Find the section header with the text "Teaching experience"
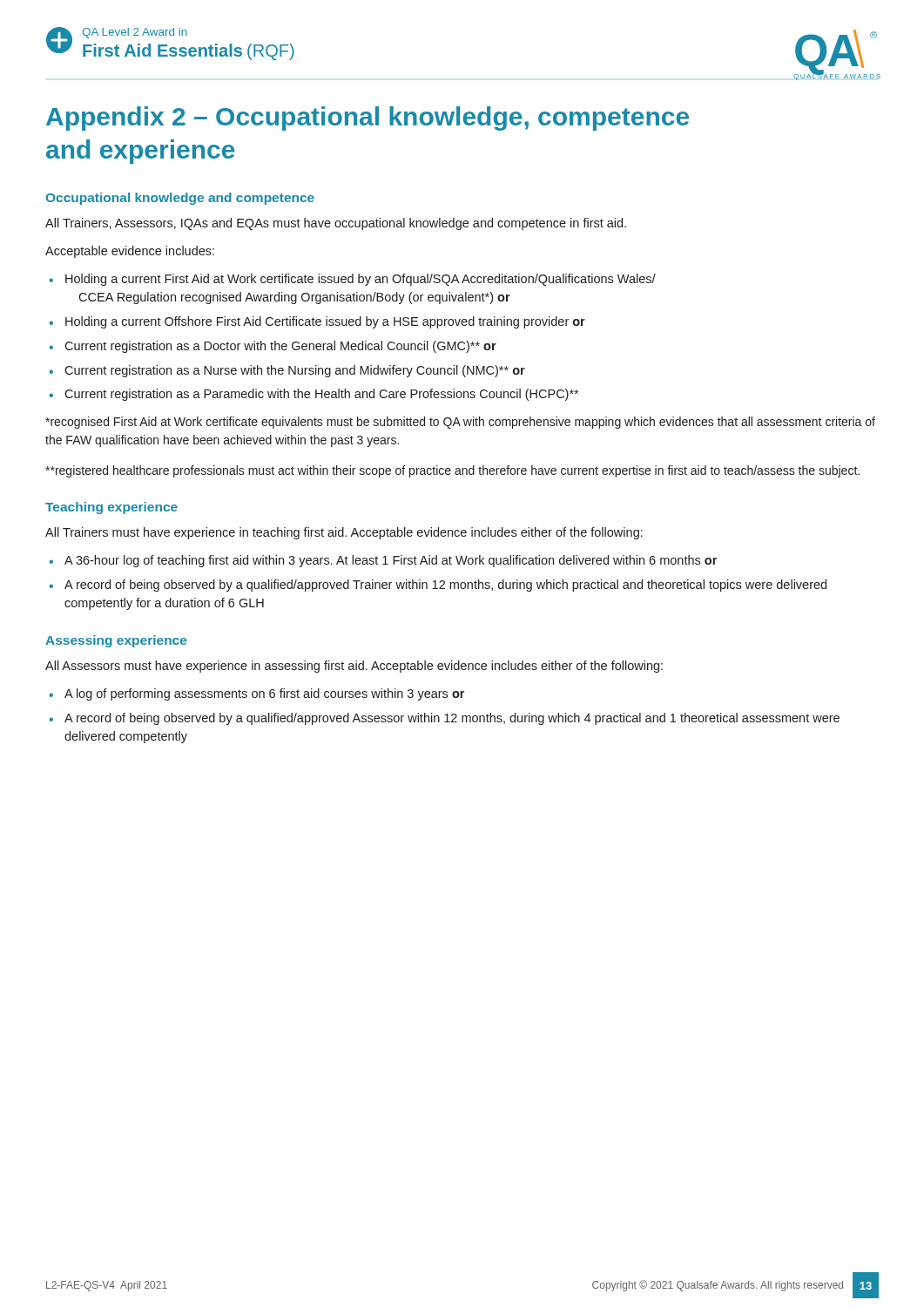Image resolution: width=924 pixels, height=1307 pixels. (112, 507)
